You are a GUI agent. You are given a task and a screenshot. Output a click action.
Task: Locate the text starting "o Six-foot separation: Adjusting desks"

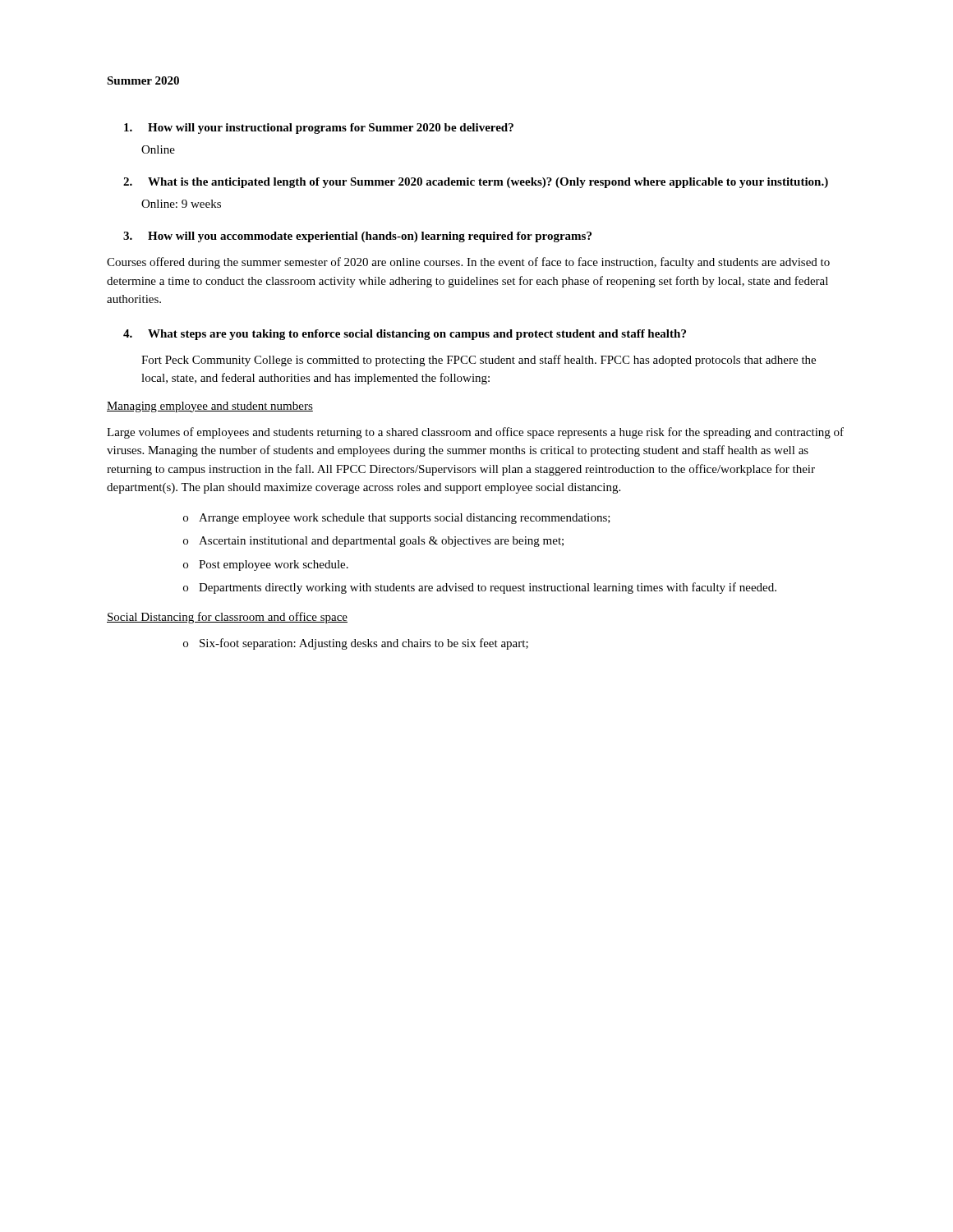(509, 643)
